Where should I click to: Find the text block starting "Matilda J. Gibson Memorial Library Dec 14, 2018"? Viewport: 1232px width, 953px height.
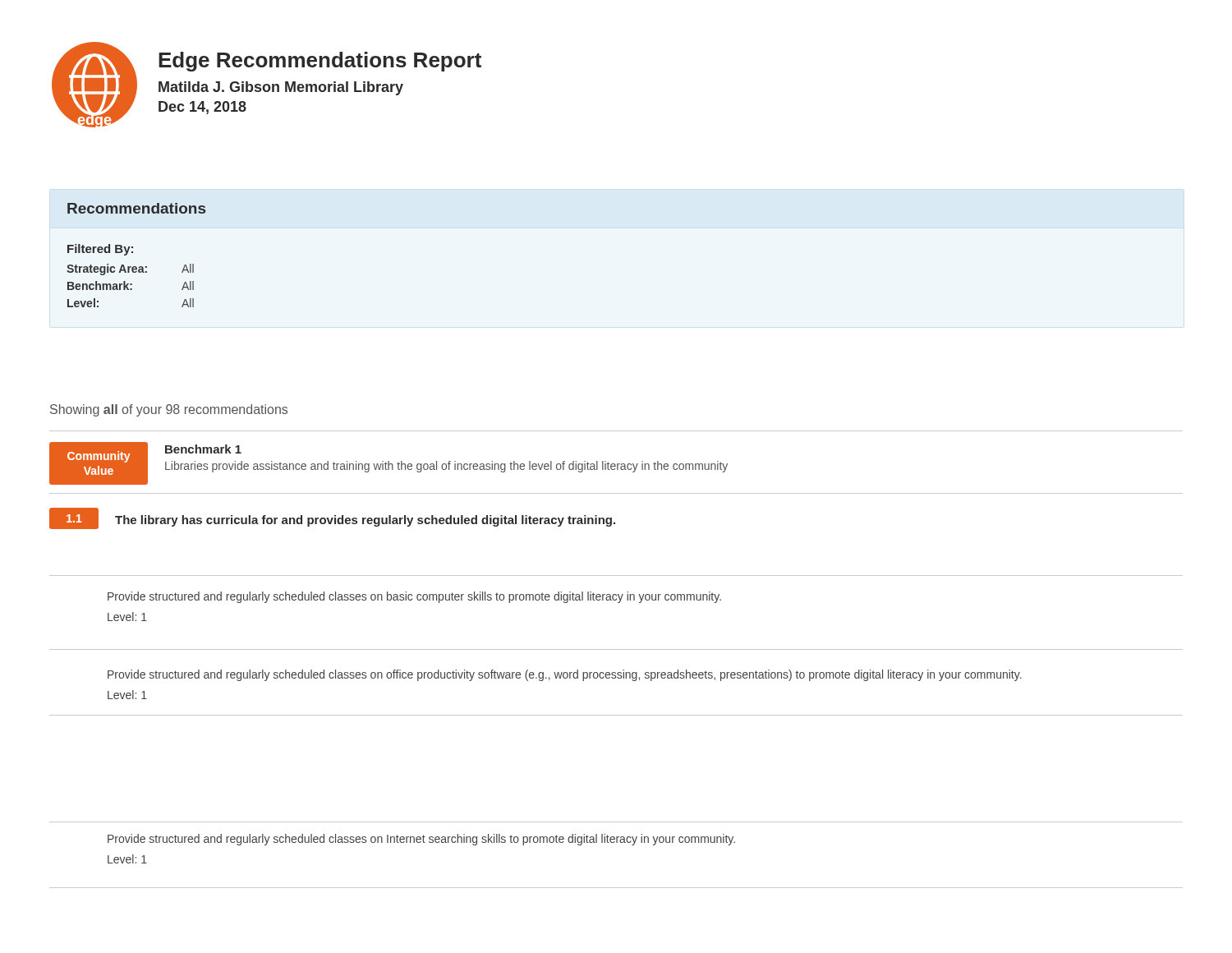tap(281, 97)
